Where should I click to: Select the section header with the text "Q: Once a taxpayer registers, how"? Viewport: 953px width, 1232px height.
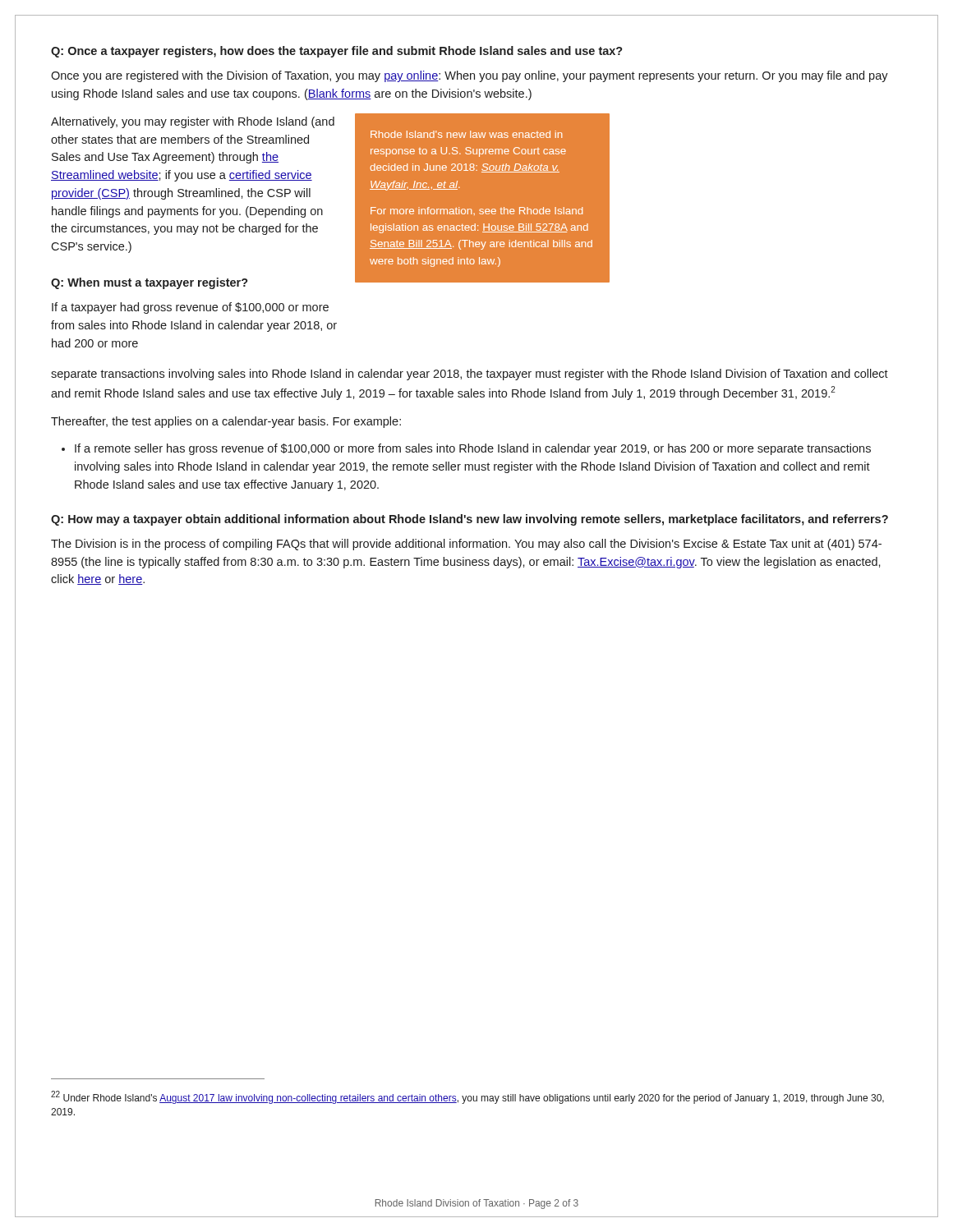476,51
